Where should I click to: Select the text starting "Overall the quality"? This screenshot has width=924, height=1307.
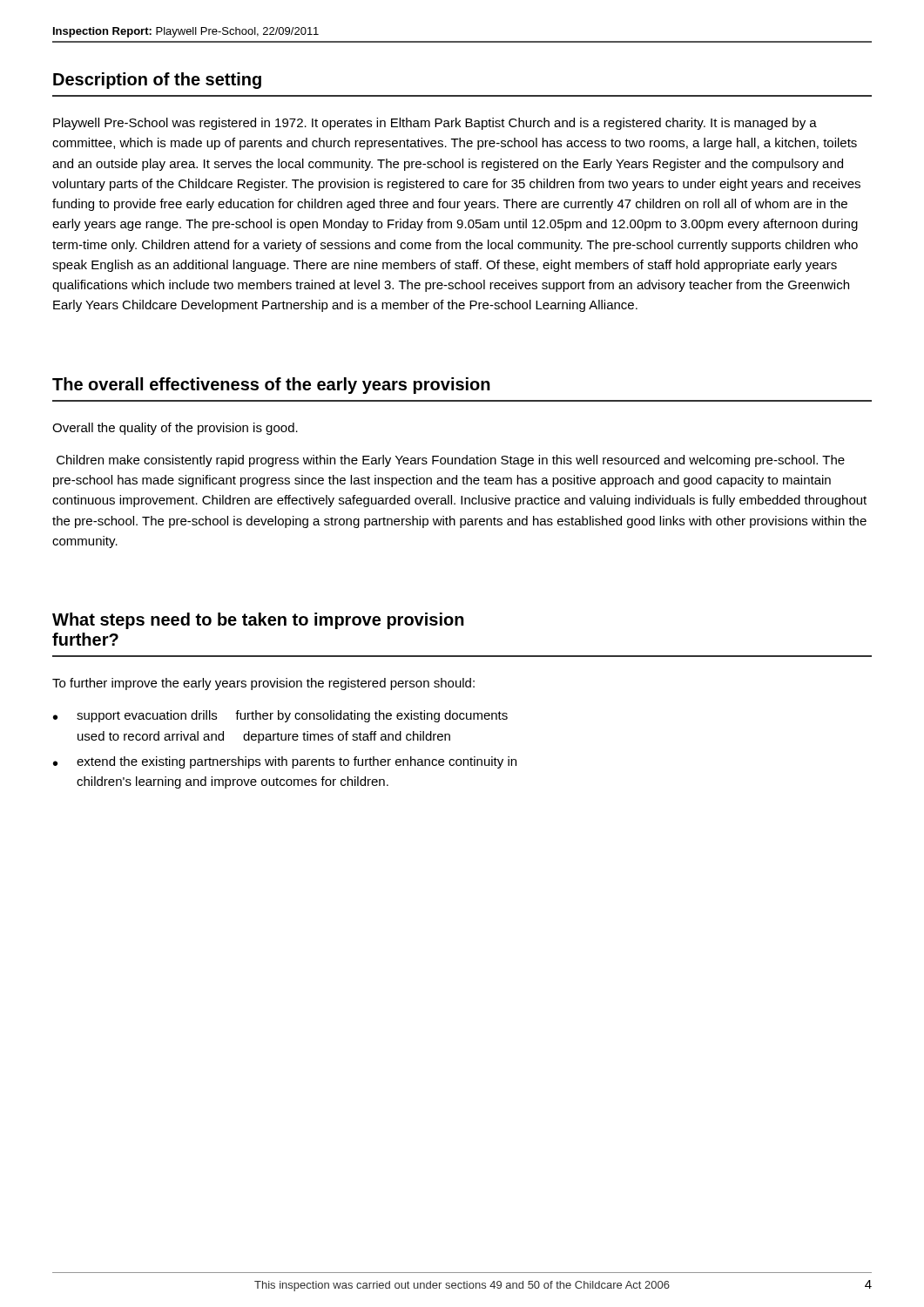pos(175,427)
